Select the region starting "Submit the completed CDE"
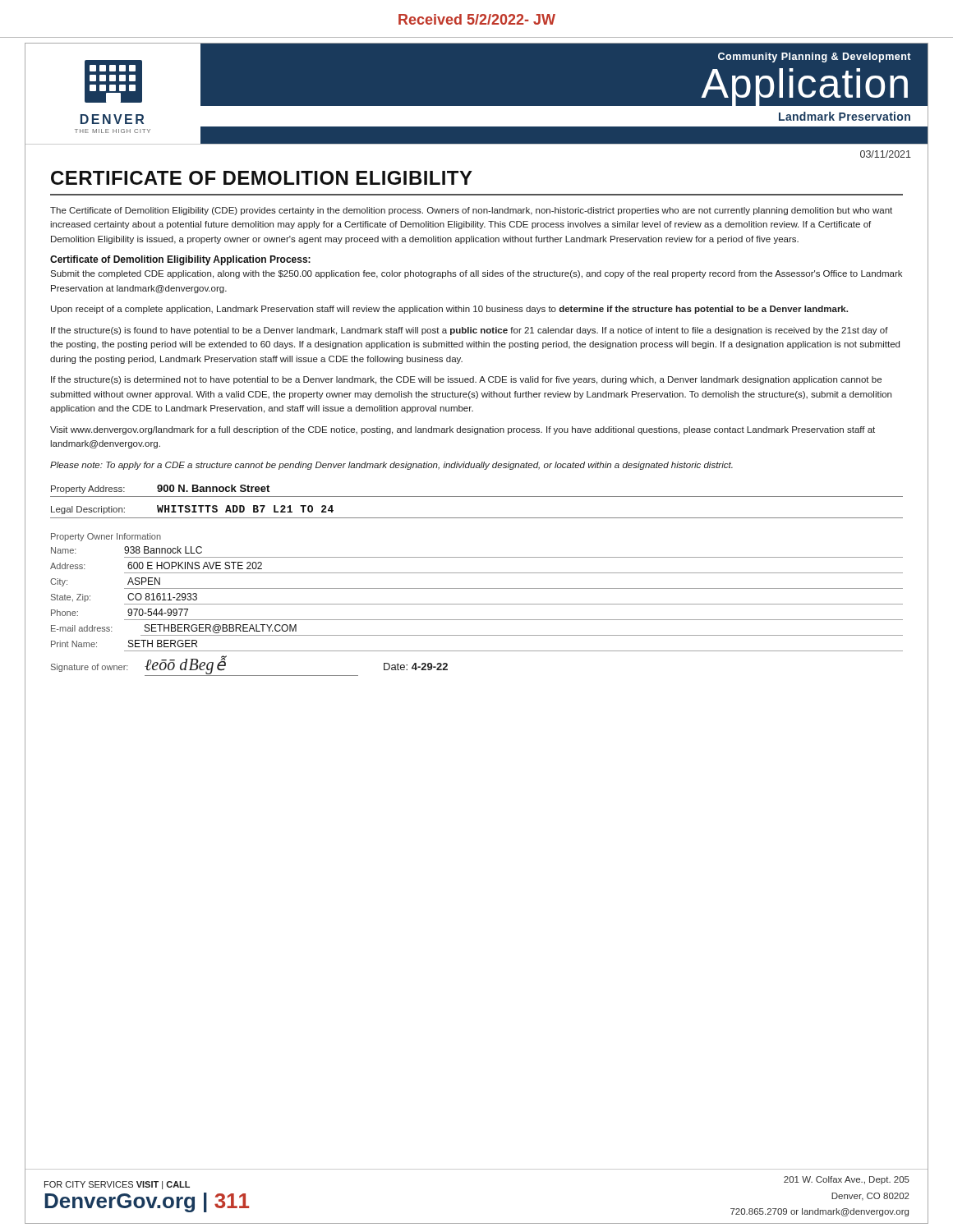 point(476,281)
